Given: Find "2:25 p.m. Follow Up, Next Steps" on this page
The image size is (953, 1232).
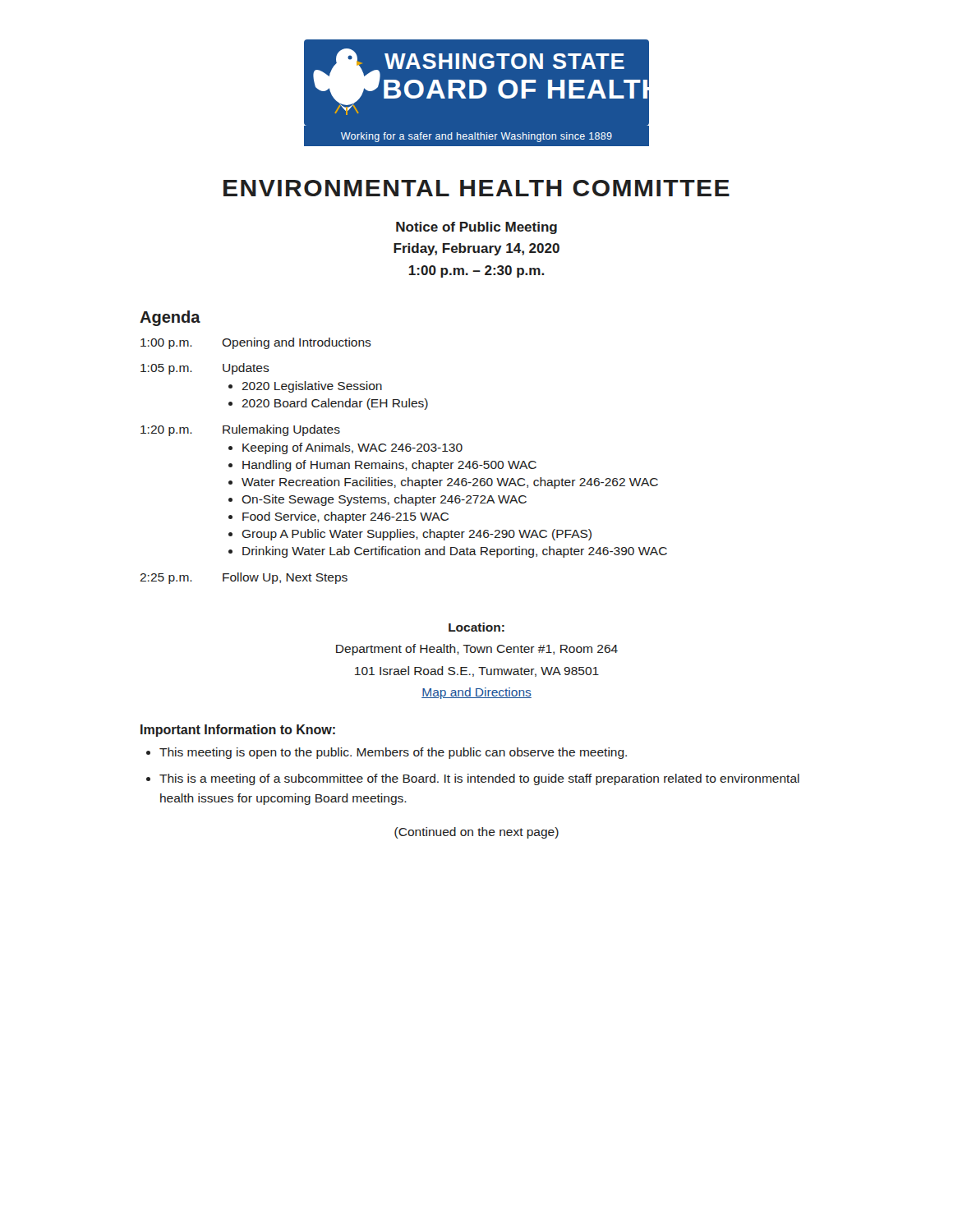Looking at the screenshot, I should [244, 578].
